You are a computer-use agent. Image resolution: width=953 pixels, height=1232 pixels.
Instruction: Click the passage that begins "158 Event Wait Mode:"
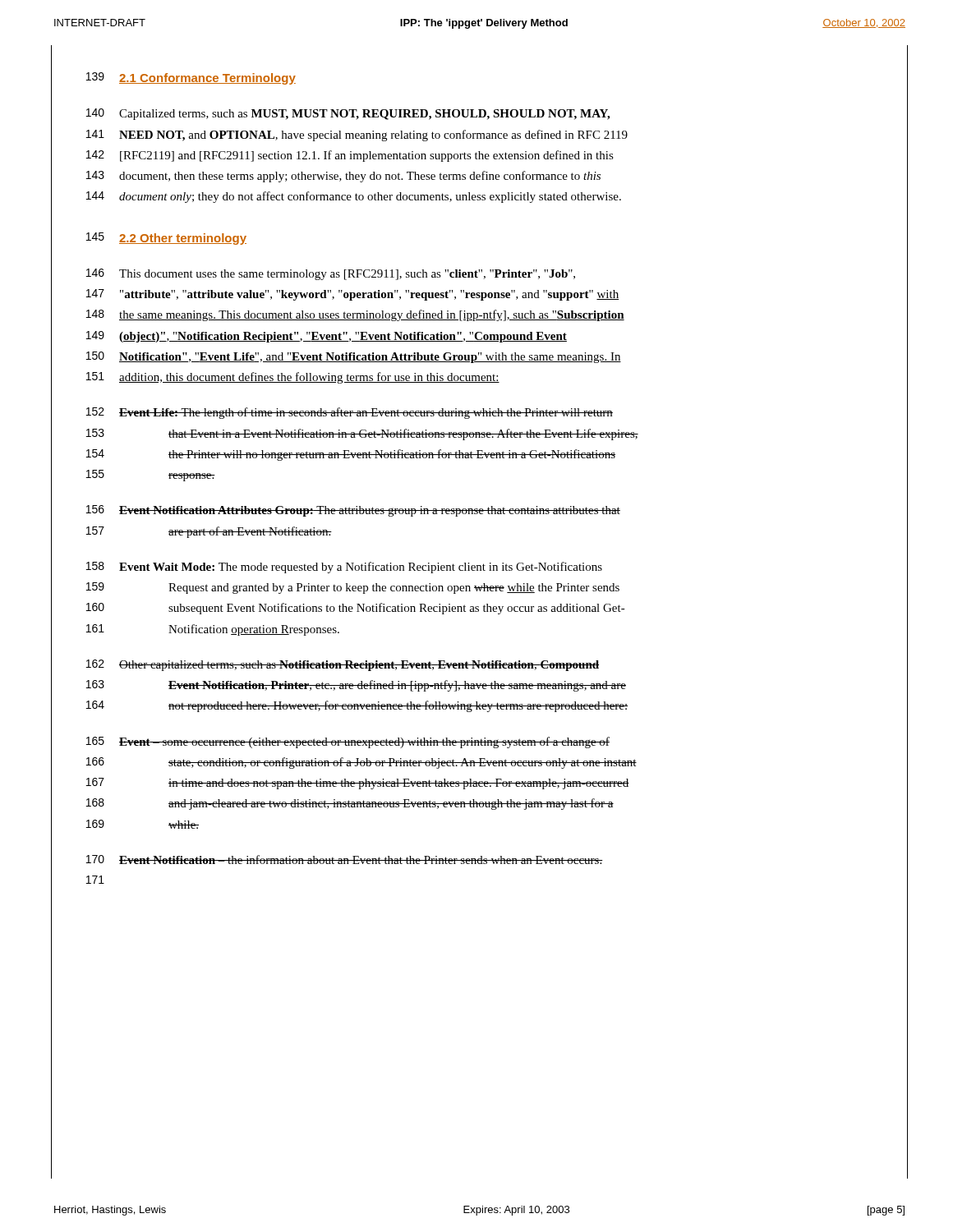point(479,598)
